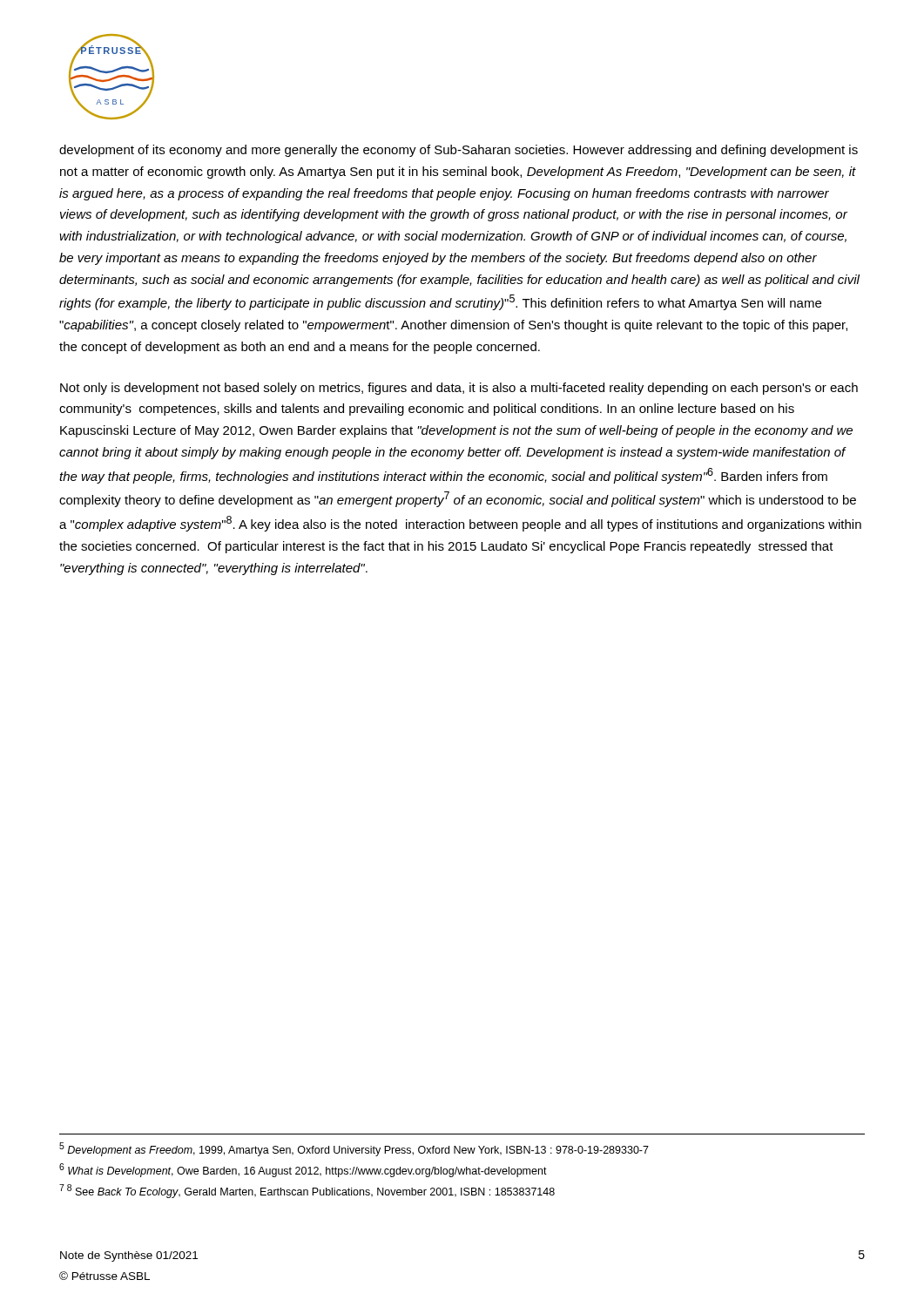
Task: Locate the logo
Action: point(116,78)
